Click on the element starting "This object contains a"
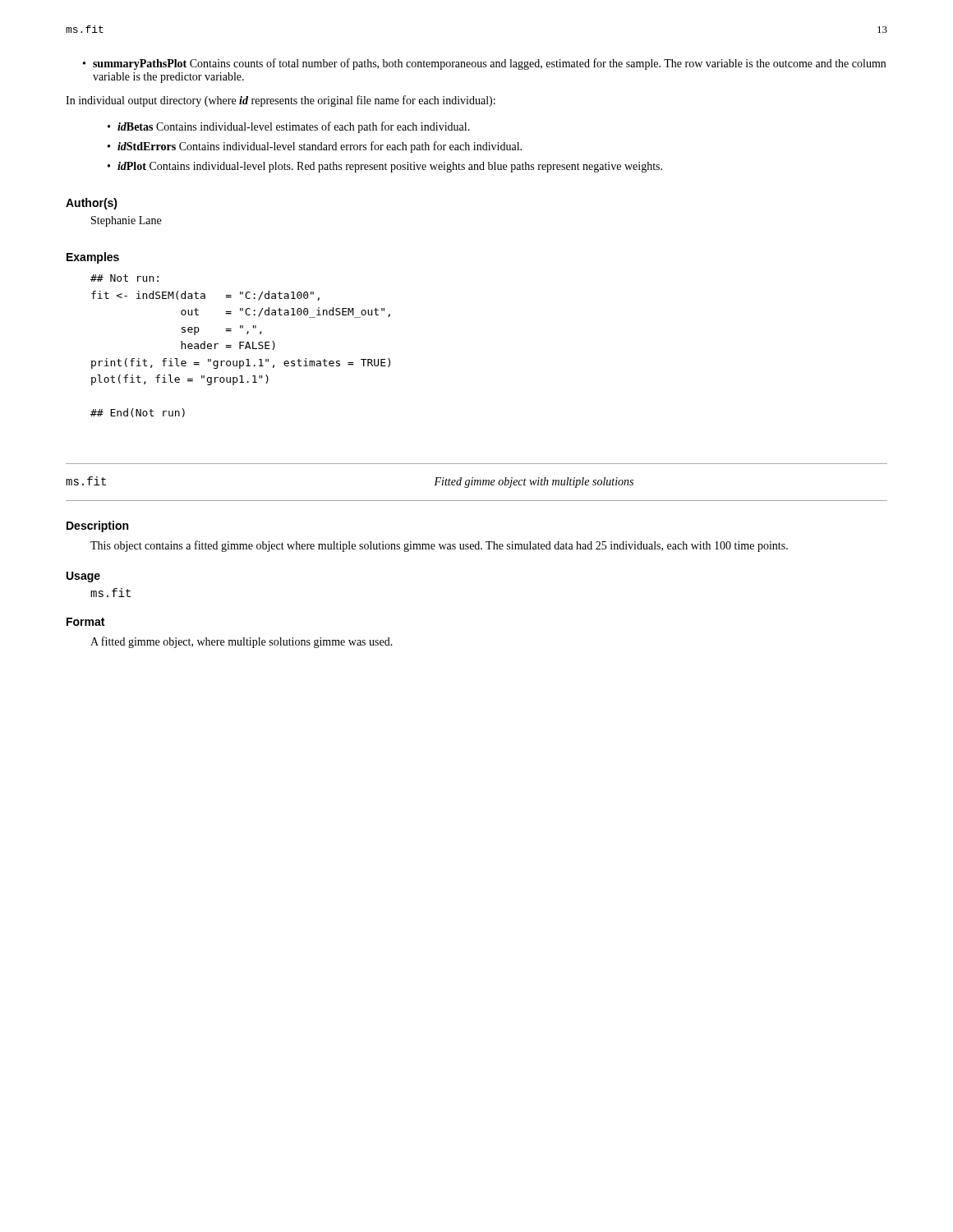The height and width of the screenshot is (1232, 953). [439, 545]
